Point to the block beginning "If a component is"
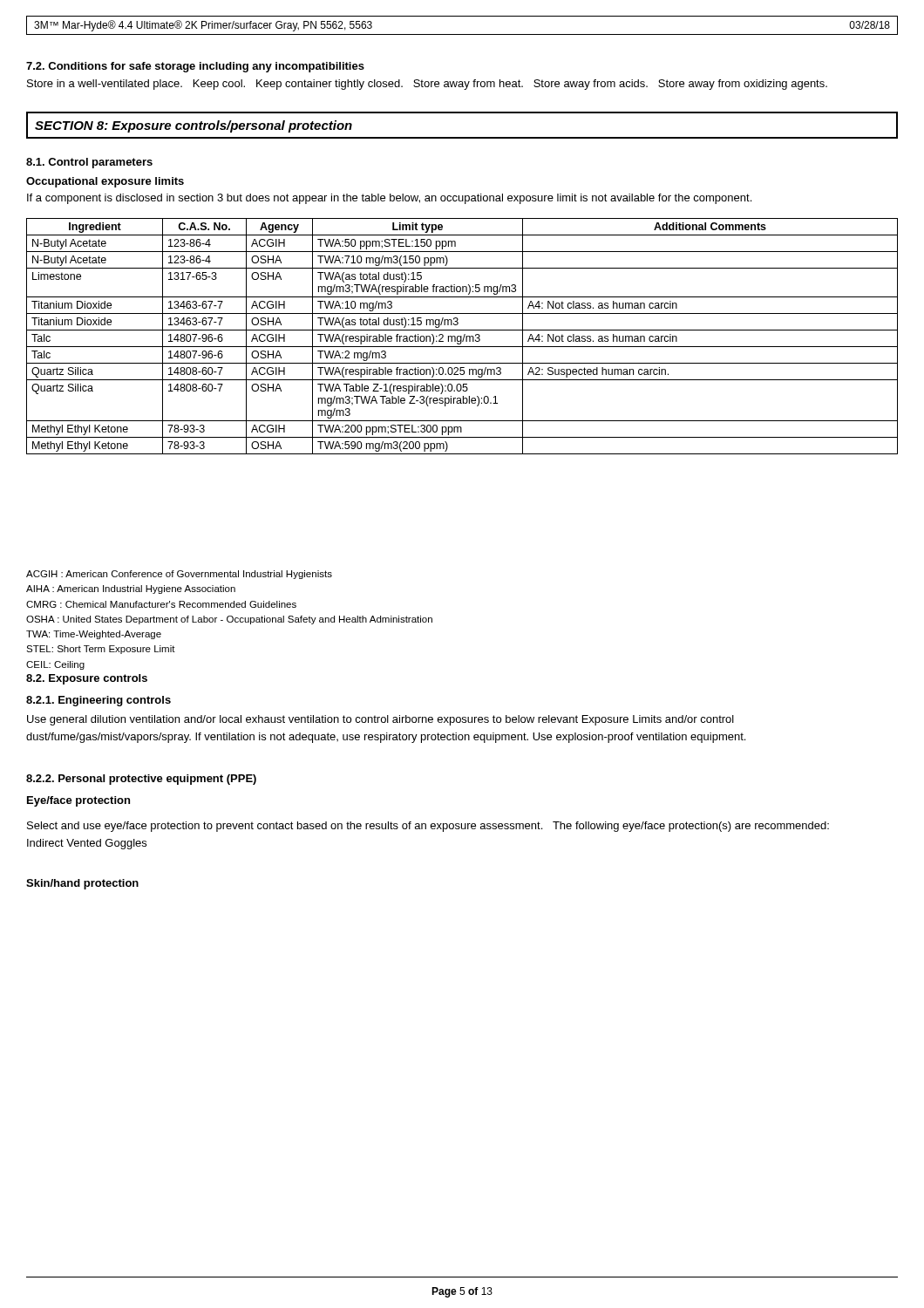Image resolution: width=924 pixels, height=1308 pixels. pyautogui.click(x=389, y=198)
